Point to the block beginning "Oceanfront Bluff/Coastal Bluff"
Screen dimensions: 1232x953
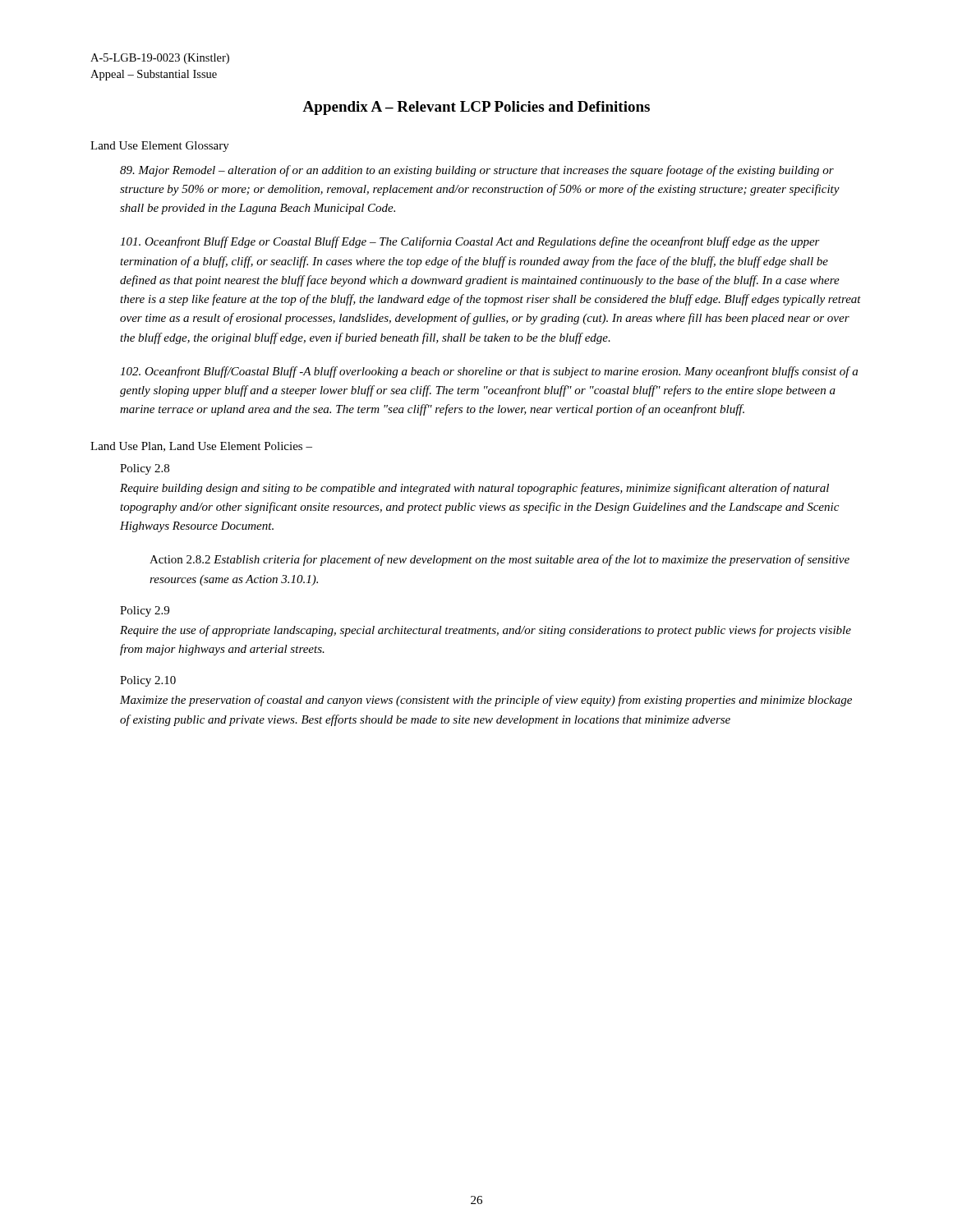(489, 390)
